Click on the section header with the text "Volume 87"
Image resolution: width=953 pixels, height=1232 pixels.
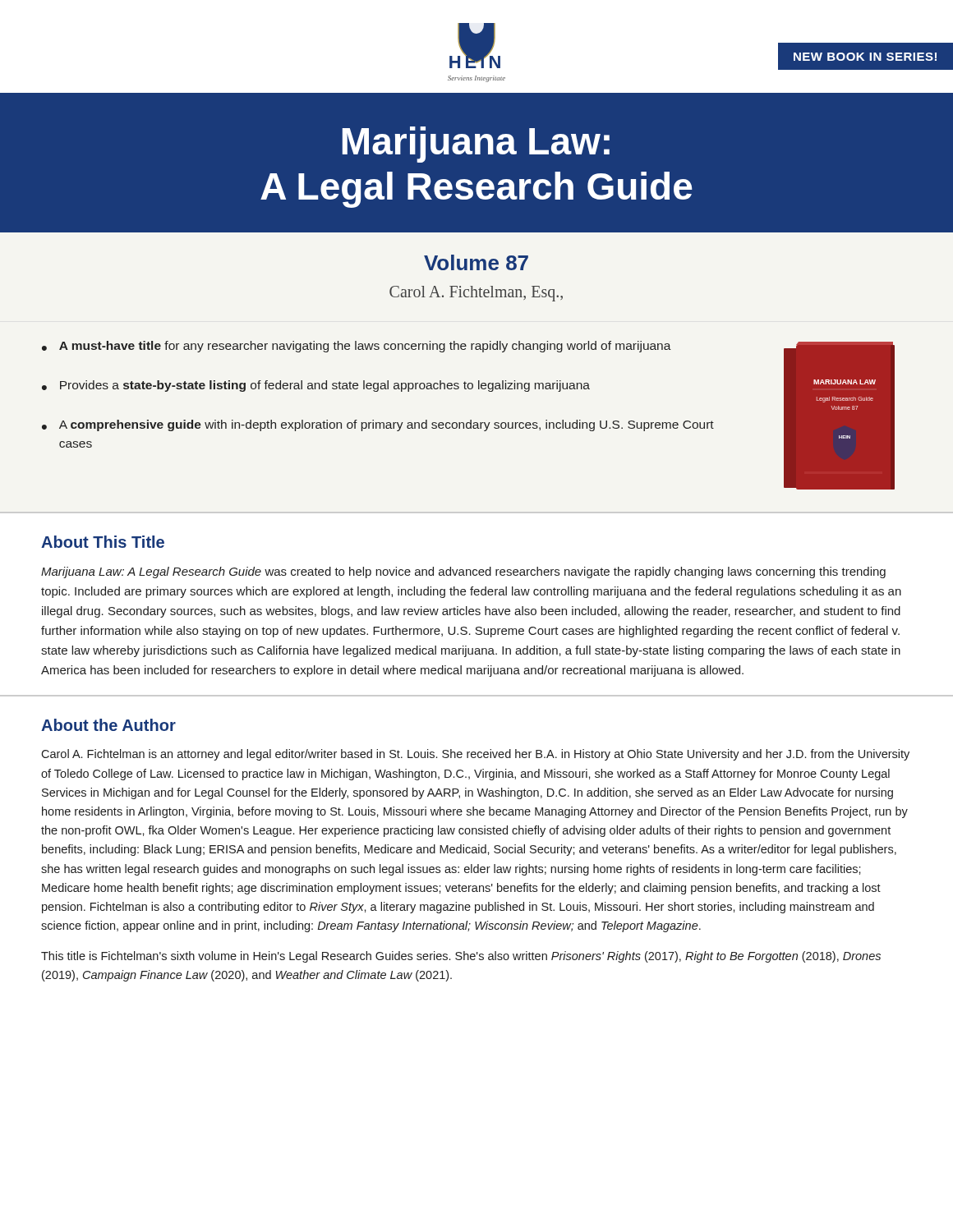pos(476,263)
